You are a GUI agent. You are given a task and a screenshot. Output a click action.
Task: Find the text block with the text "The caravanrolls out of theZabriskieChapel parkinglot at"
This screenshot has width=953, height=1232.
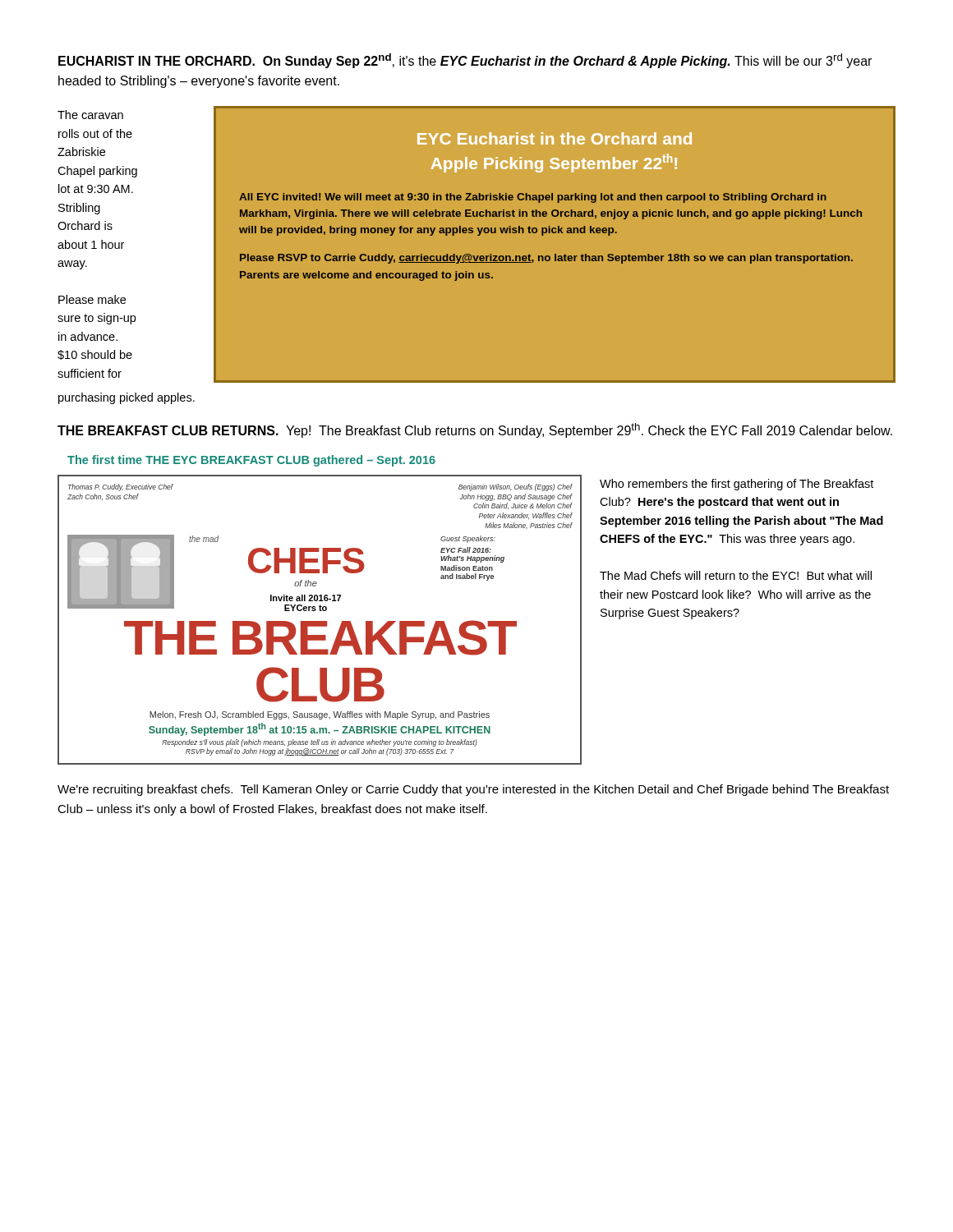[x=90, y=115]
